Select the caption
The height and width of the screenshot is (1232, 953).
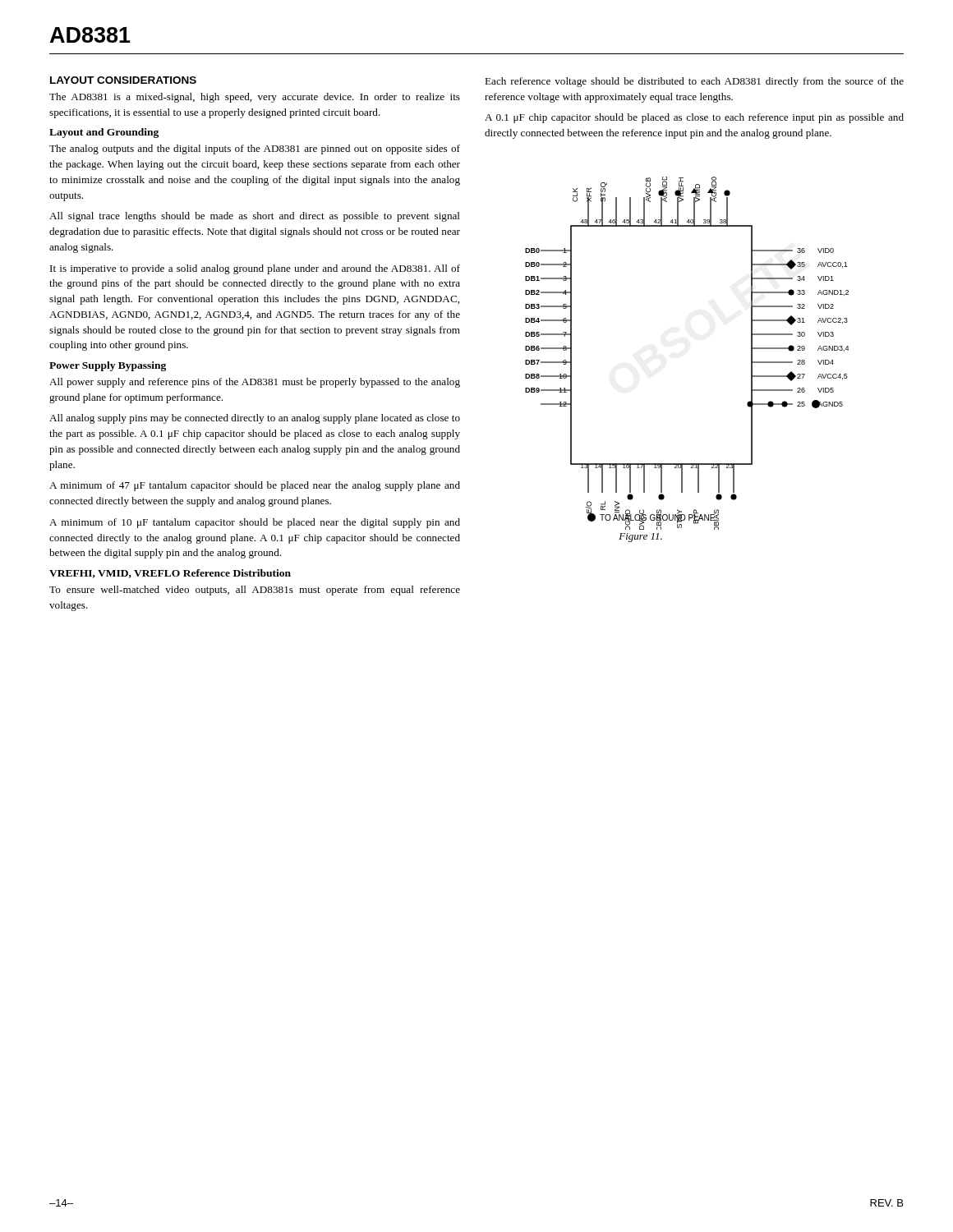click(x=641, y=536)
